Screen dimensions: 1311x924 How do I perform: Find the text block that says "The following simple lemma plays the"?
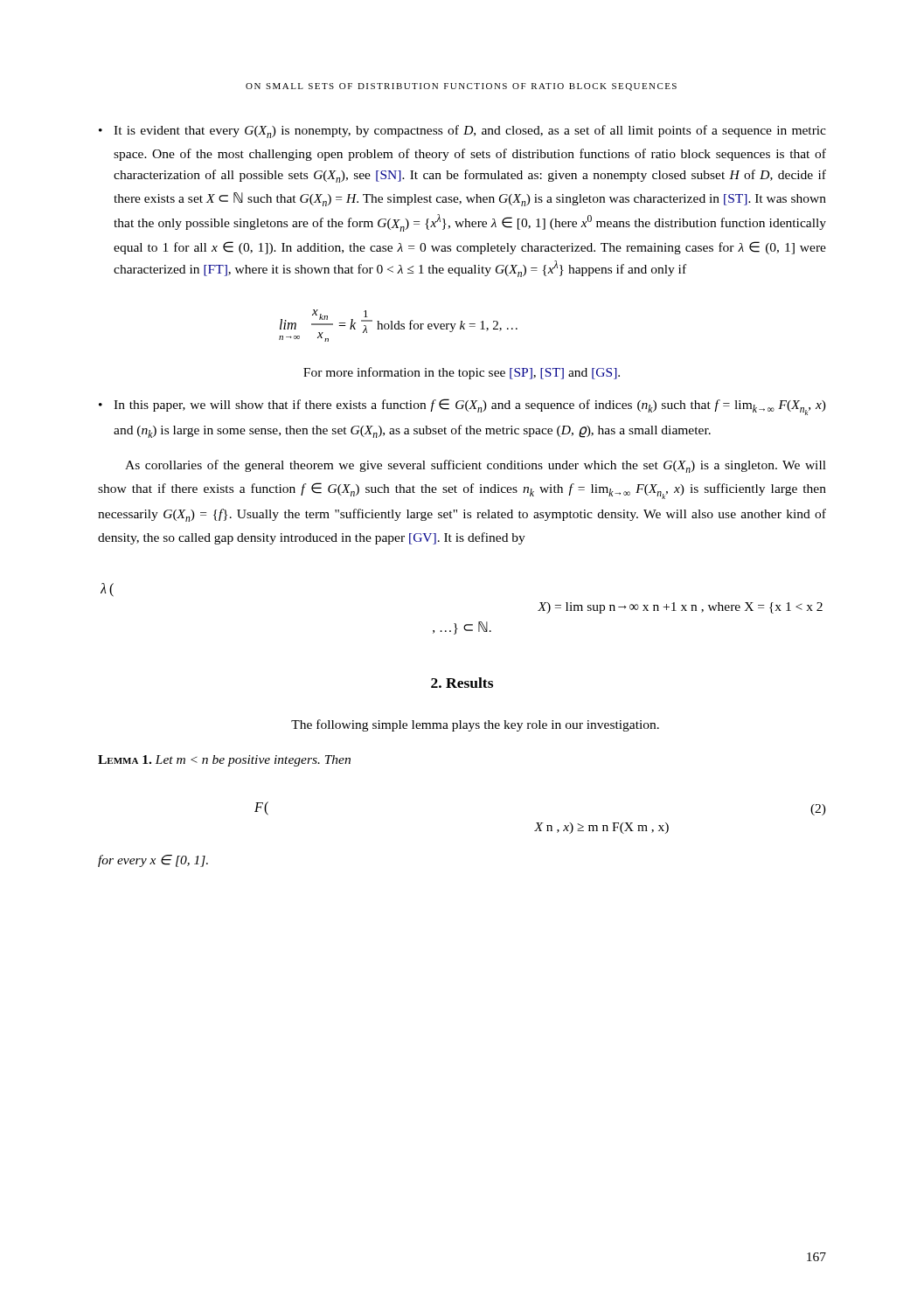click(476, 724)
